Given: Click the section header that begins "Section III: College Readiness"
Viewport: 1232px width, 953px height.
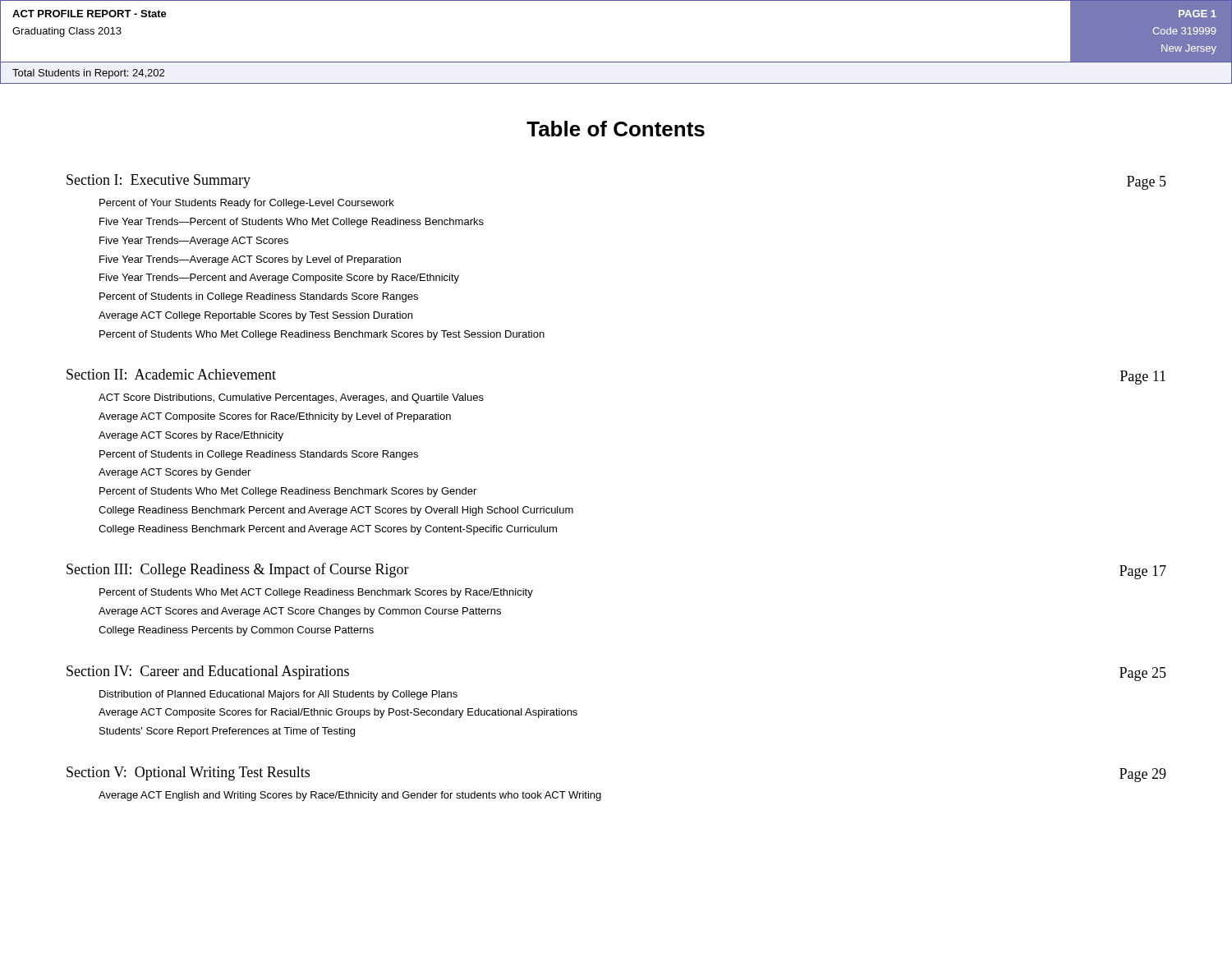Looking at the screenshot, I should coord(237,570).
